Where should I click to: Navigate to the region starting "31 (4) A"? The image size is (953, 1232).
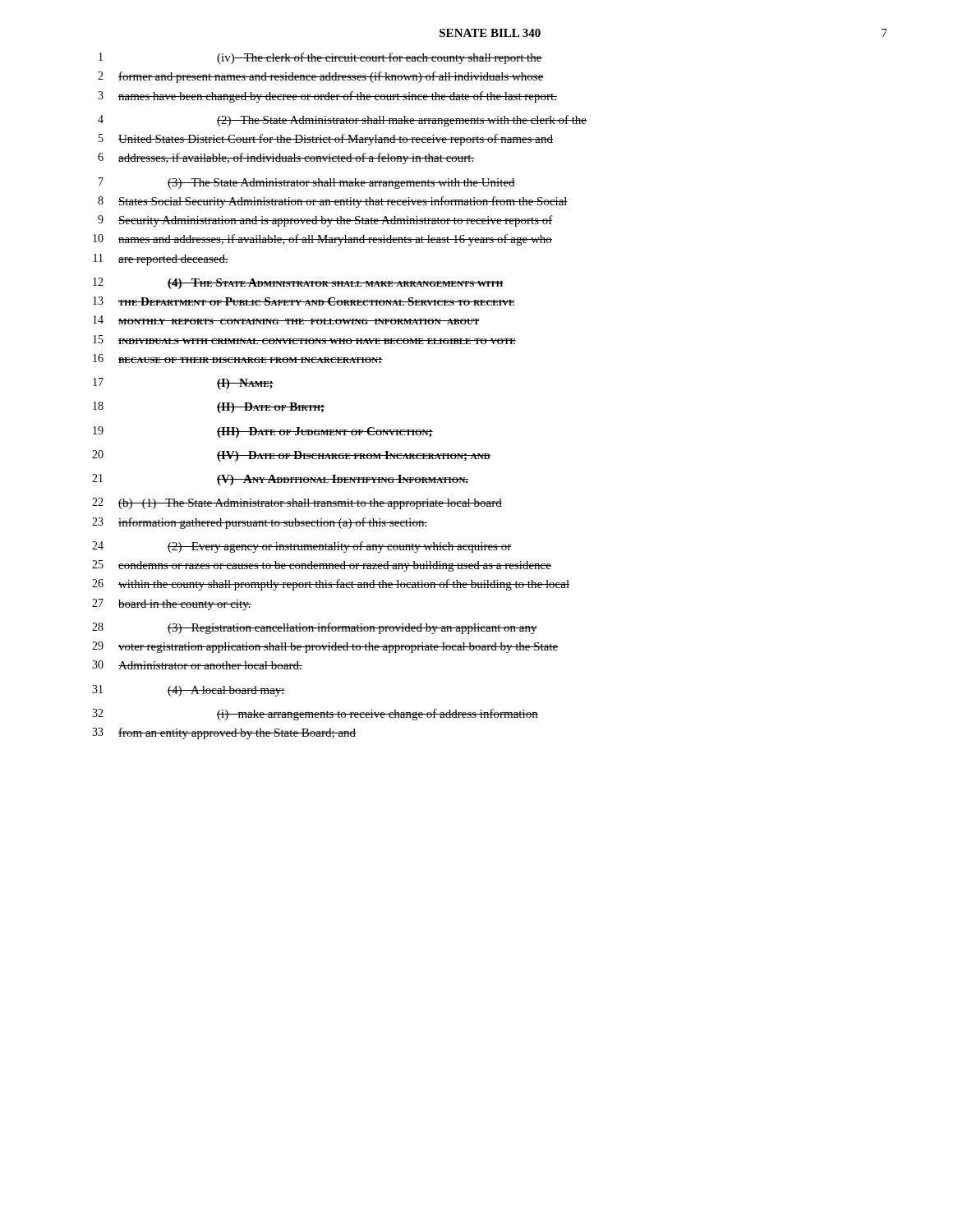[x=189, y=691]
